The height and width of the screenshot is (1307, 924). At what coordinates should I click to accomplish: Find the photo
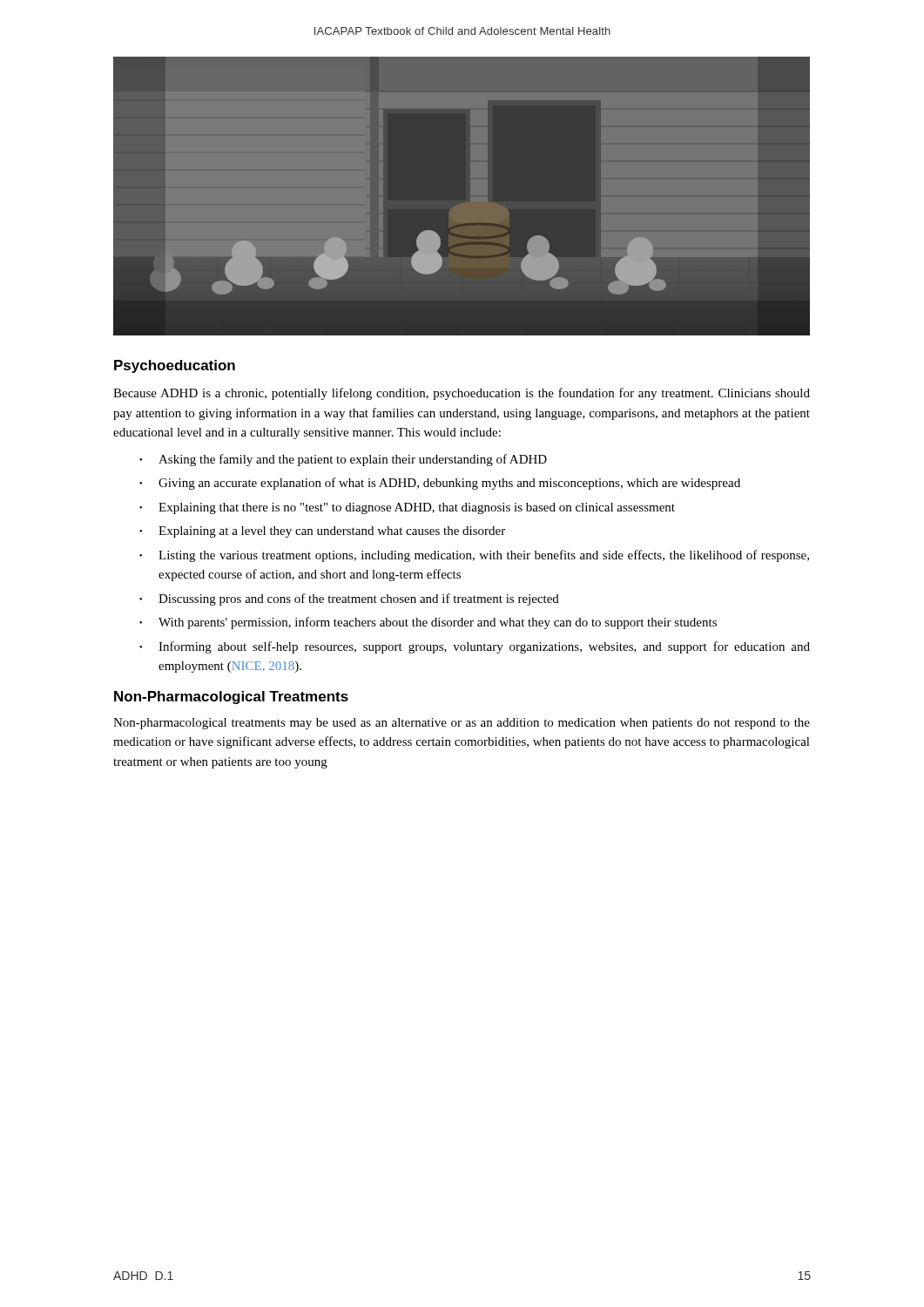[462, 196]
